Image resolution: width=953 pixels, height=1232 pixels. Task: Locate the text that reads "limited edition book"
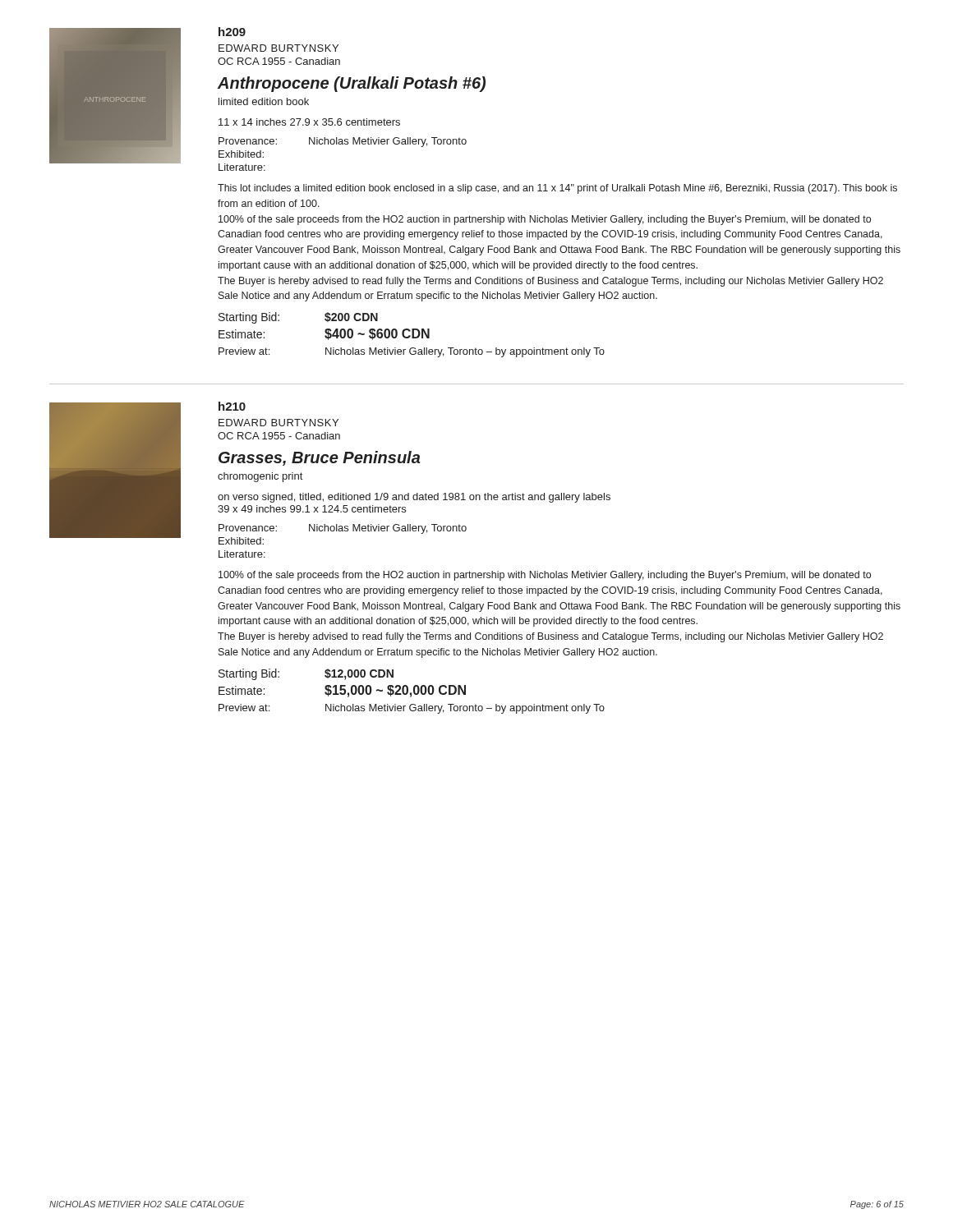[263, 101]
